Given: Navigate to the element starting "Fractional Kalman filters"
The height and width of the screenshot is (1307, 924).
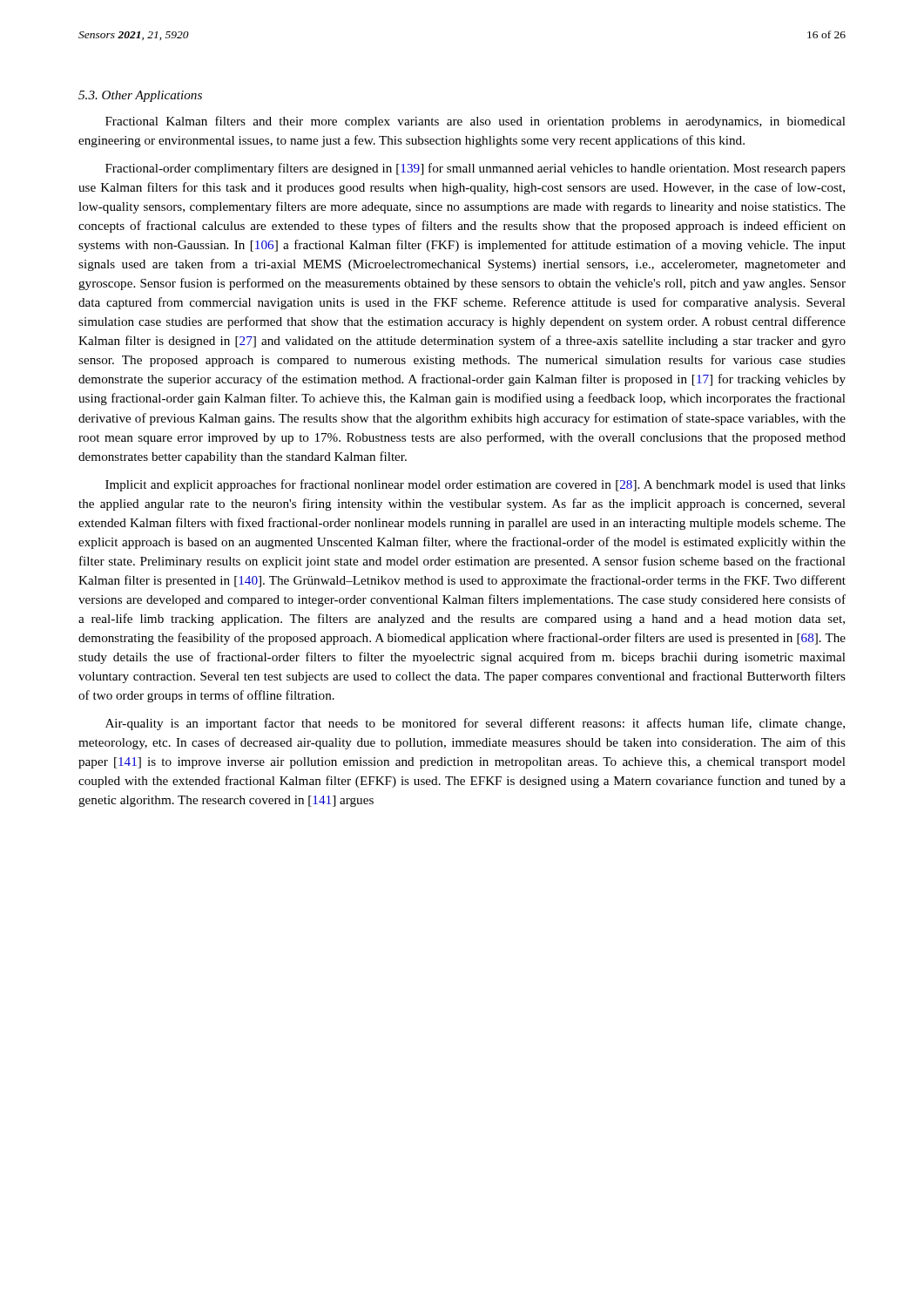Looking at the screenshot, I should click(x=462, y=130).
